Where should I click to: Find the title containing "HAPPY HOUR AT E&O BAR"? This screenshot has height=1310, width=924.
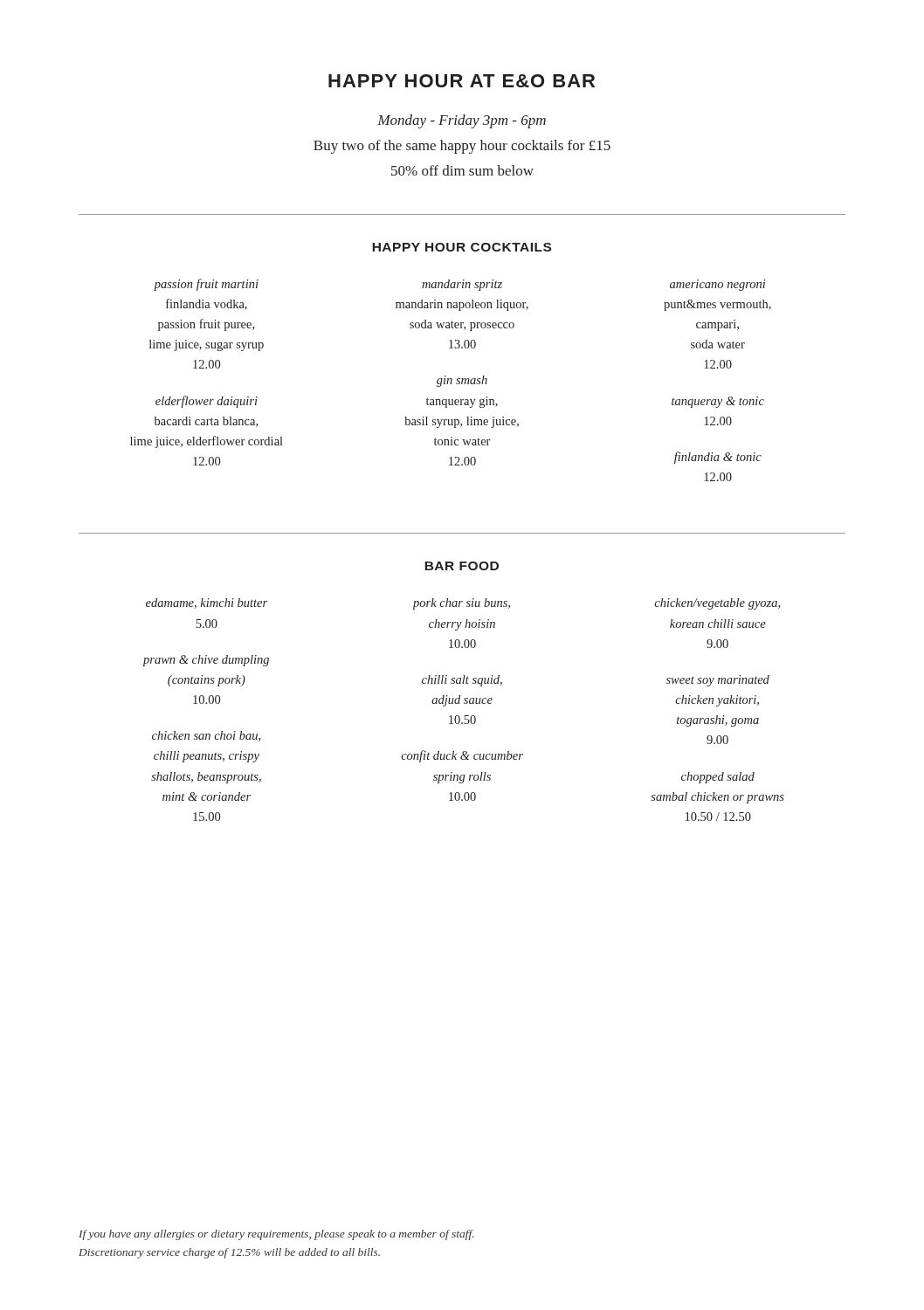pos(462,81)
